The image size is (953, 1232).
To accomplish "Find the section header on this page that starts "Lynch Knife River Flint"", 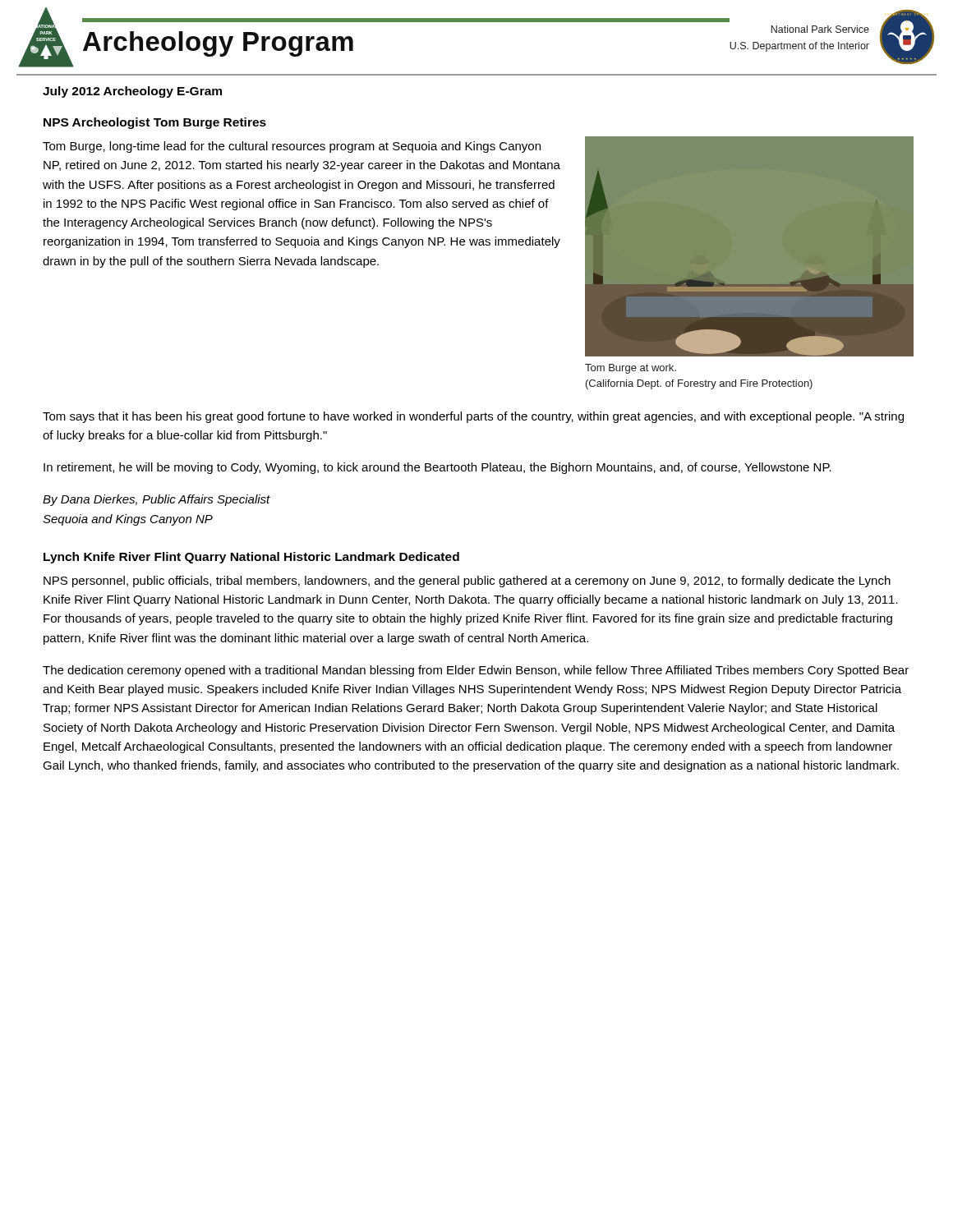I will pyautogui.click(x=251, y=556).
